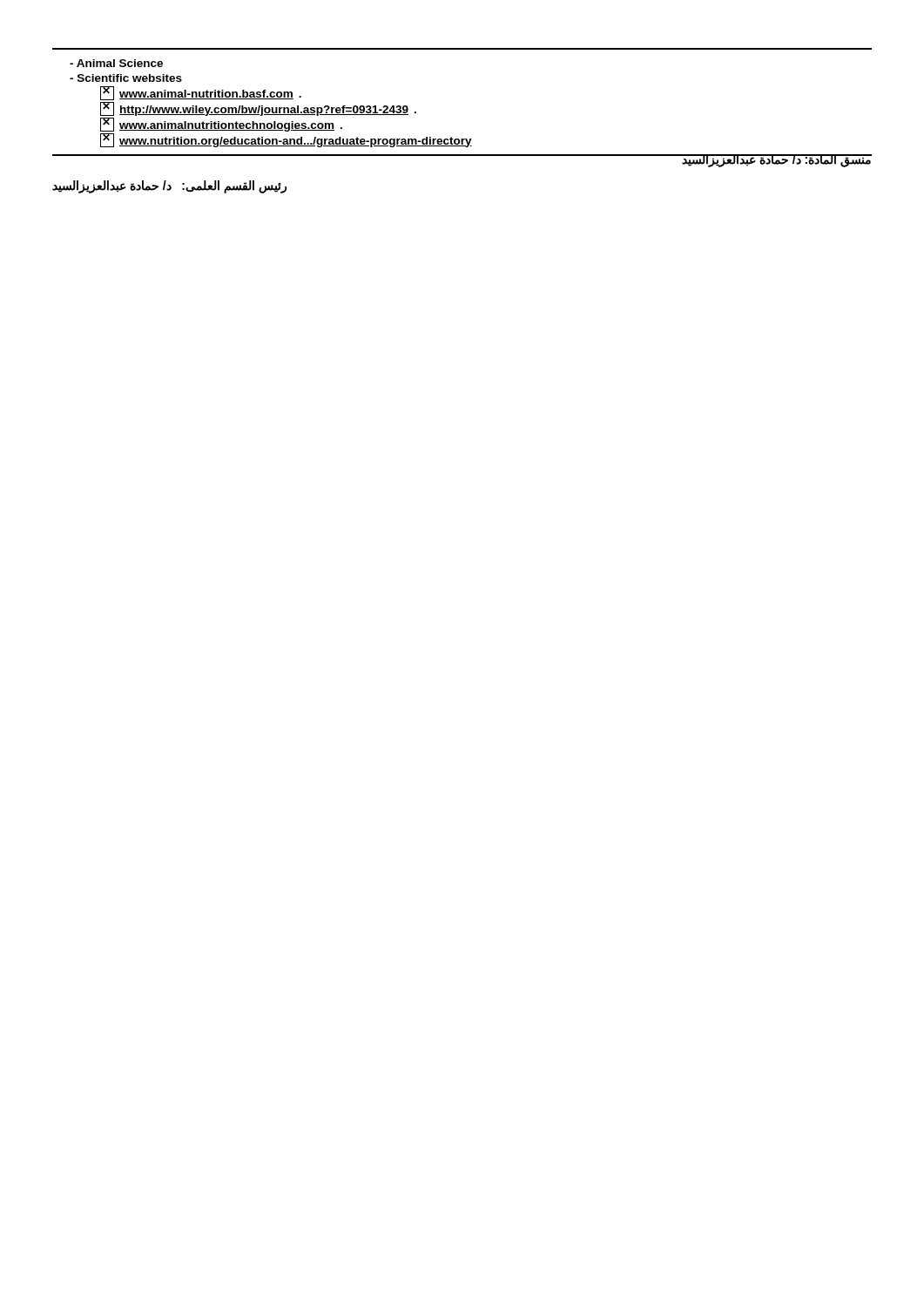Viewport: 924px width, 1307px height.
Task: Find the region starting "Scientific websites"
Action: tap(126, 78)
